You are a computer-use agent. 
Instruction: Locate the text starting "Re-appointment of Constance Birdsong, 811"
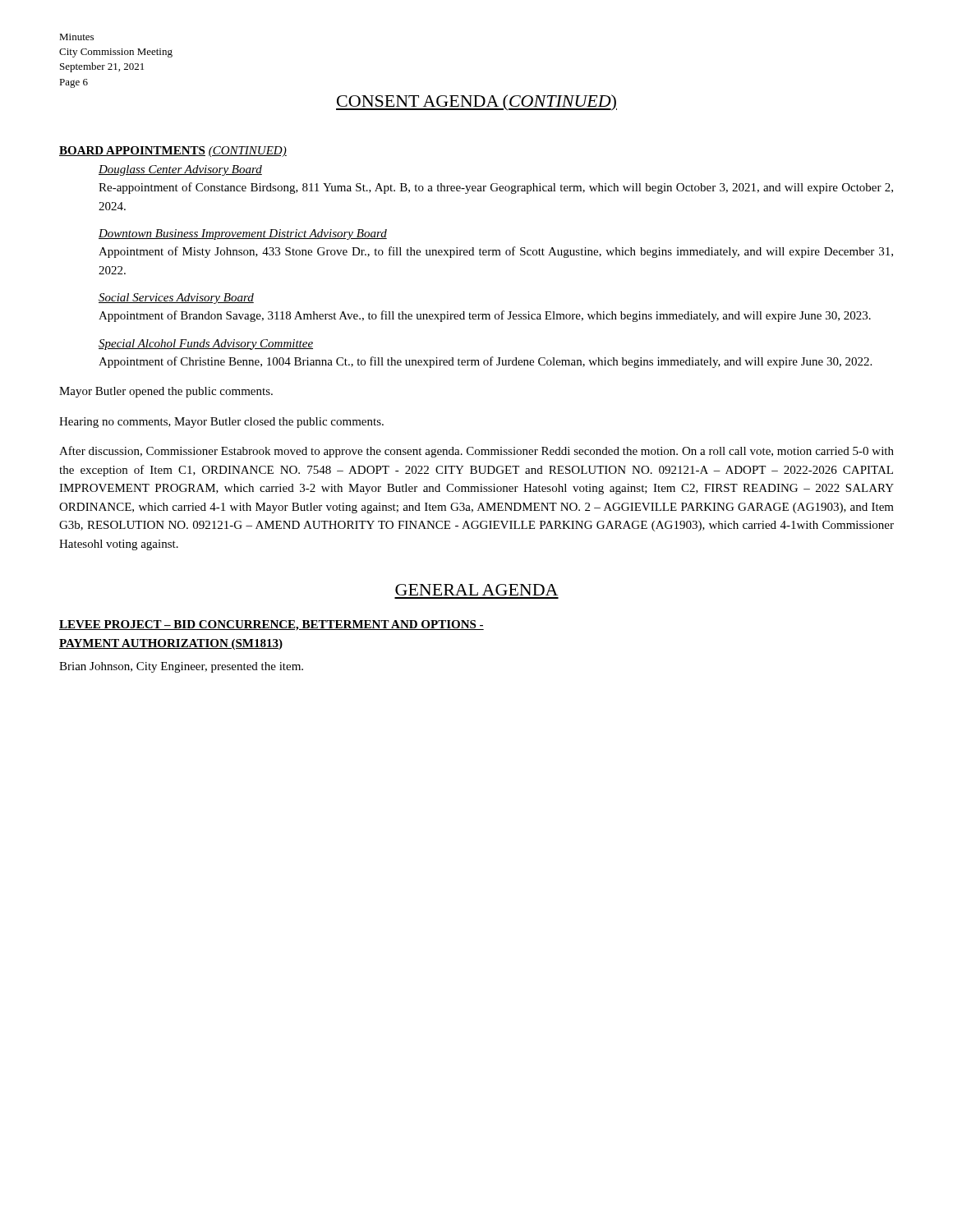(496, 197)
